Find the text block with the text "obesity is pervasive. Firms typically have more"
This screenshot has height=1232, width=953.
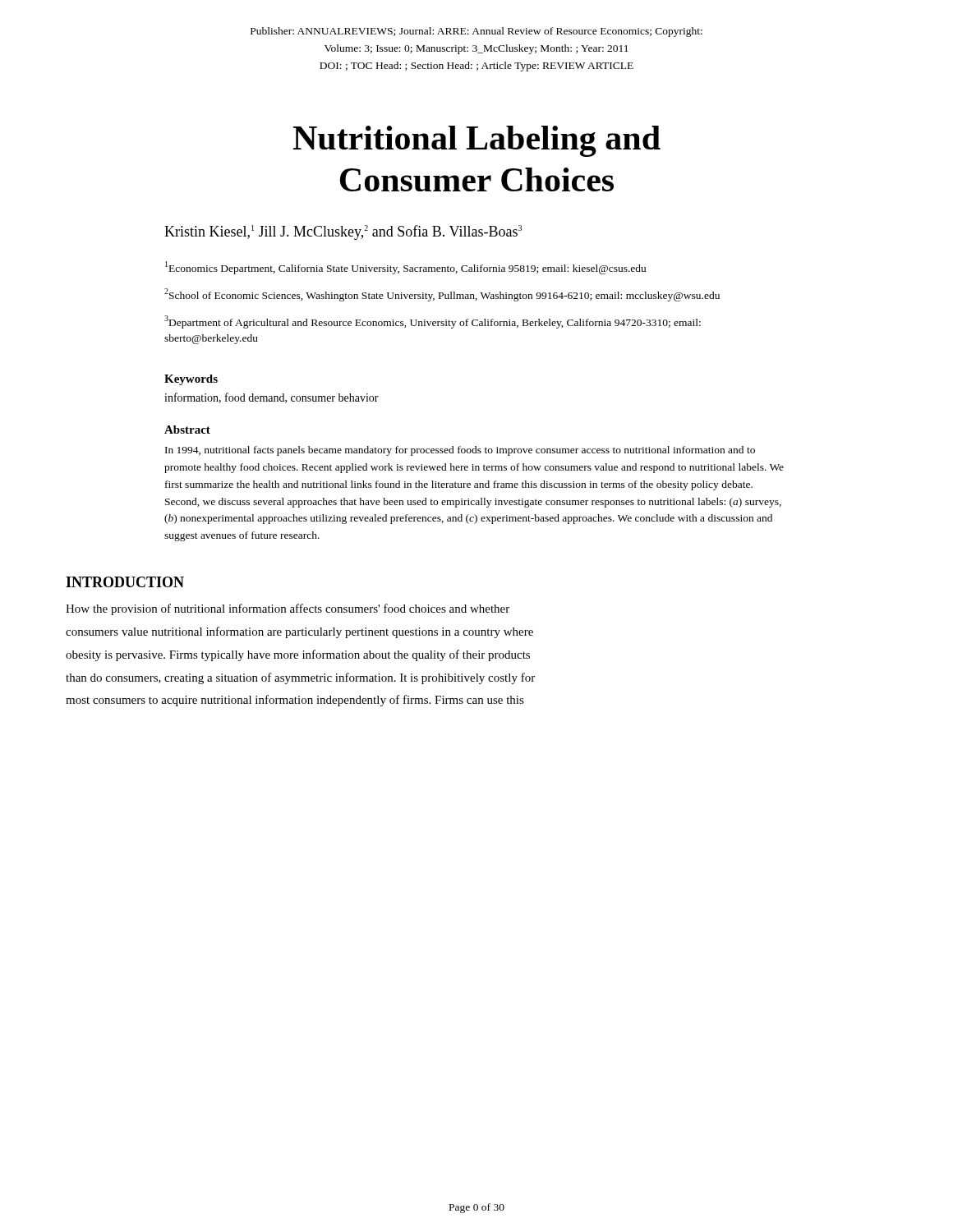click(298, 654)
